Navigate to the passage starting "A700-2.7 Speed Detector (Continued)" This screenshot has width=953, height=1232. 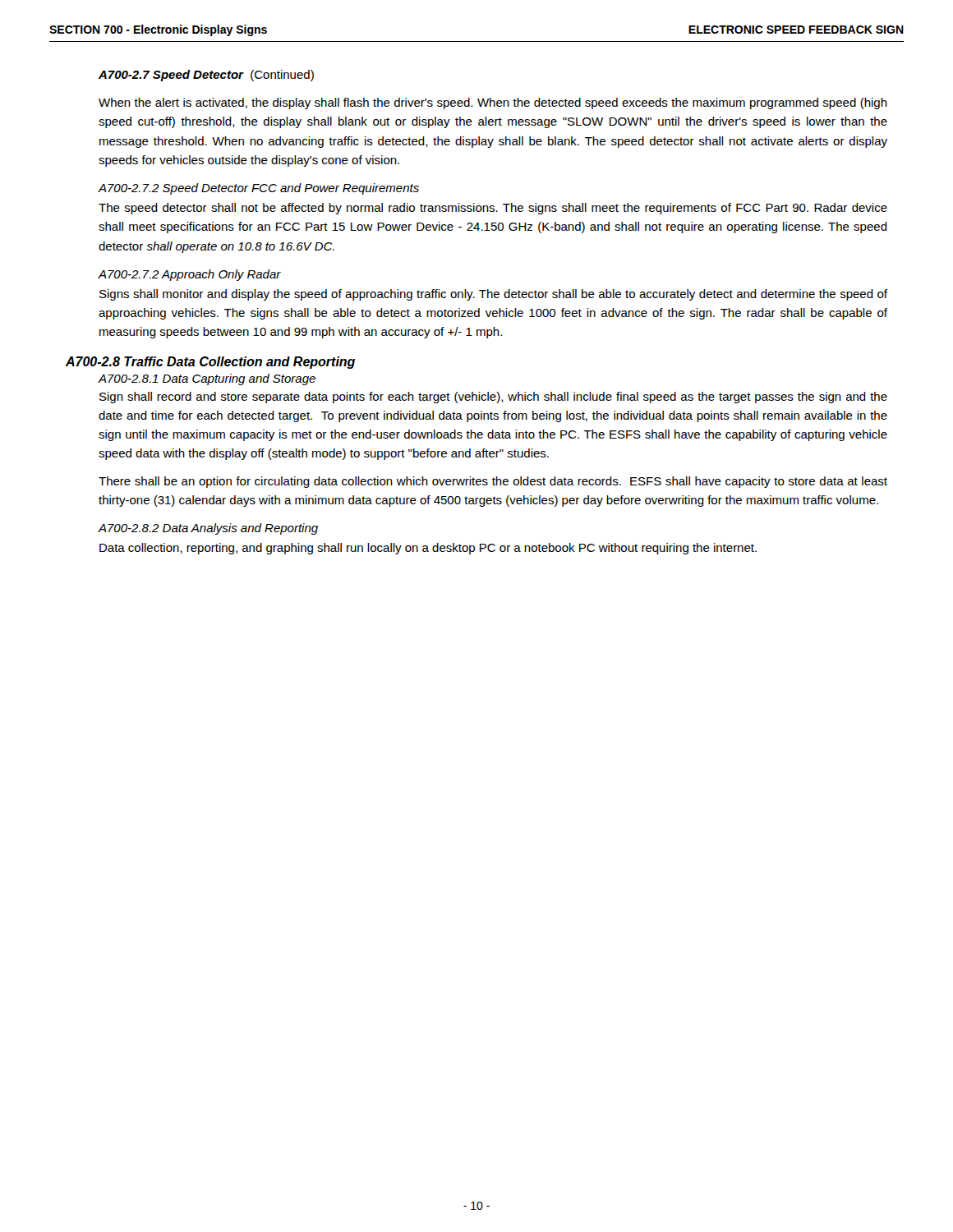[206, 74]
